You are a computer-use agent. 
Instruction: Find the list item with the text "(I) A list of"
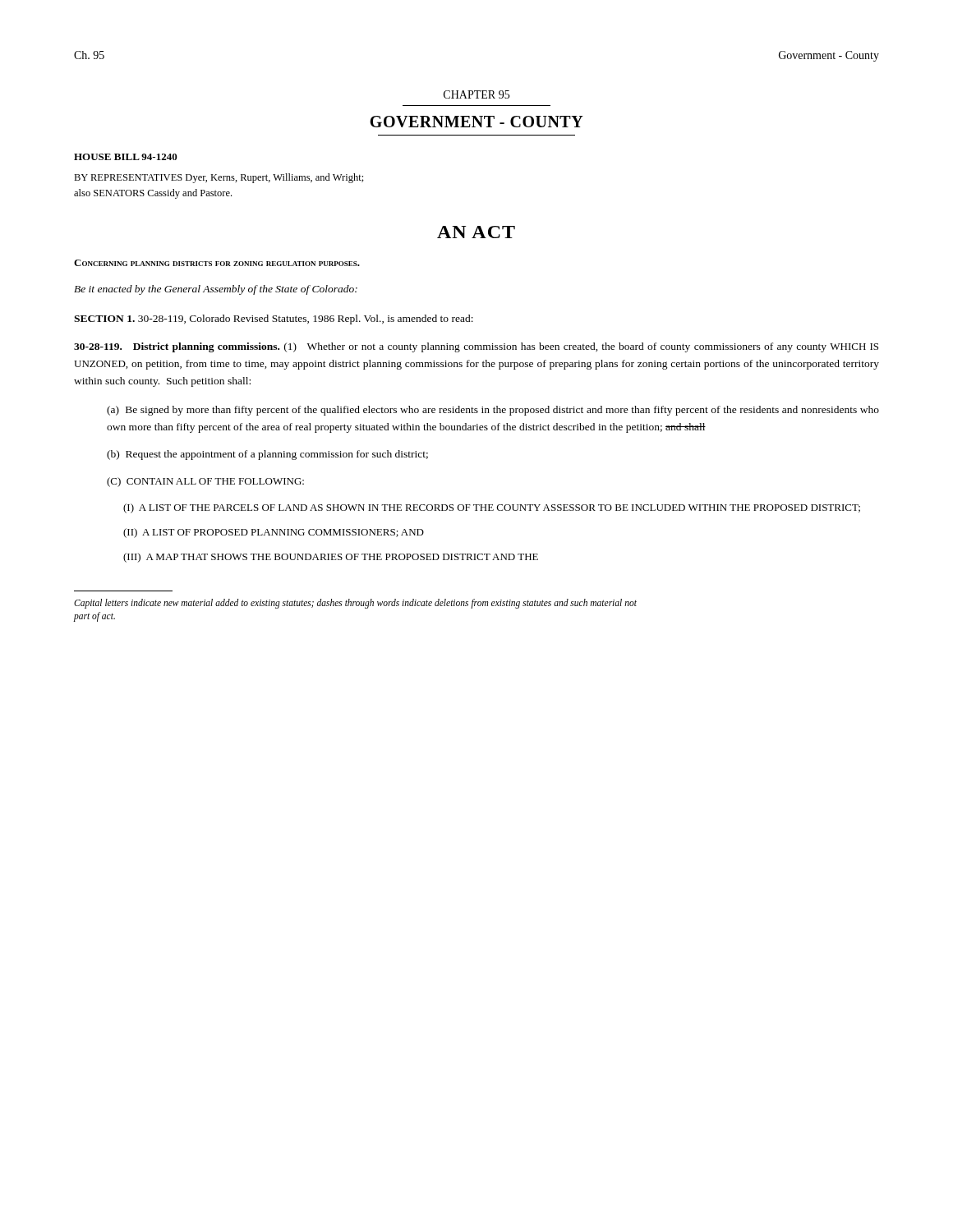492,507
